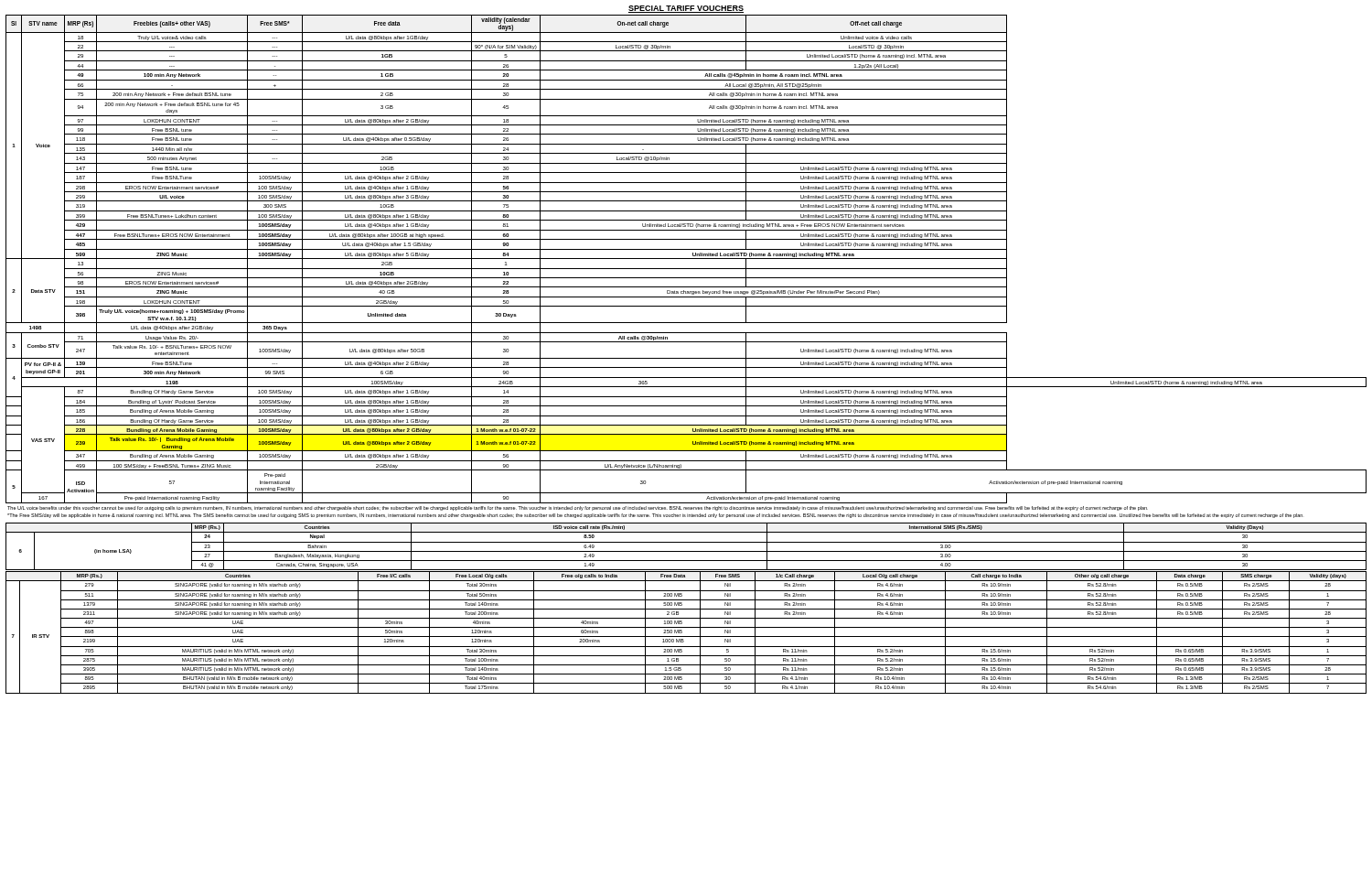The image size is (1372, 874).
Task: Locate the table with the text "2 GB"
Action: (x=686, y=259)
